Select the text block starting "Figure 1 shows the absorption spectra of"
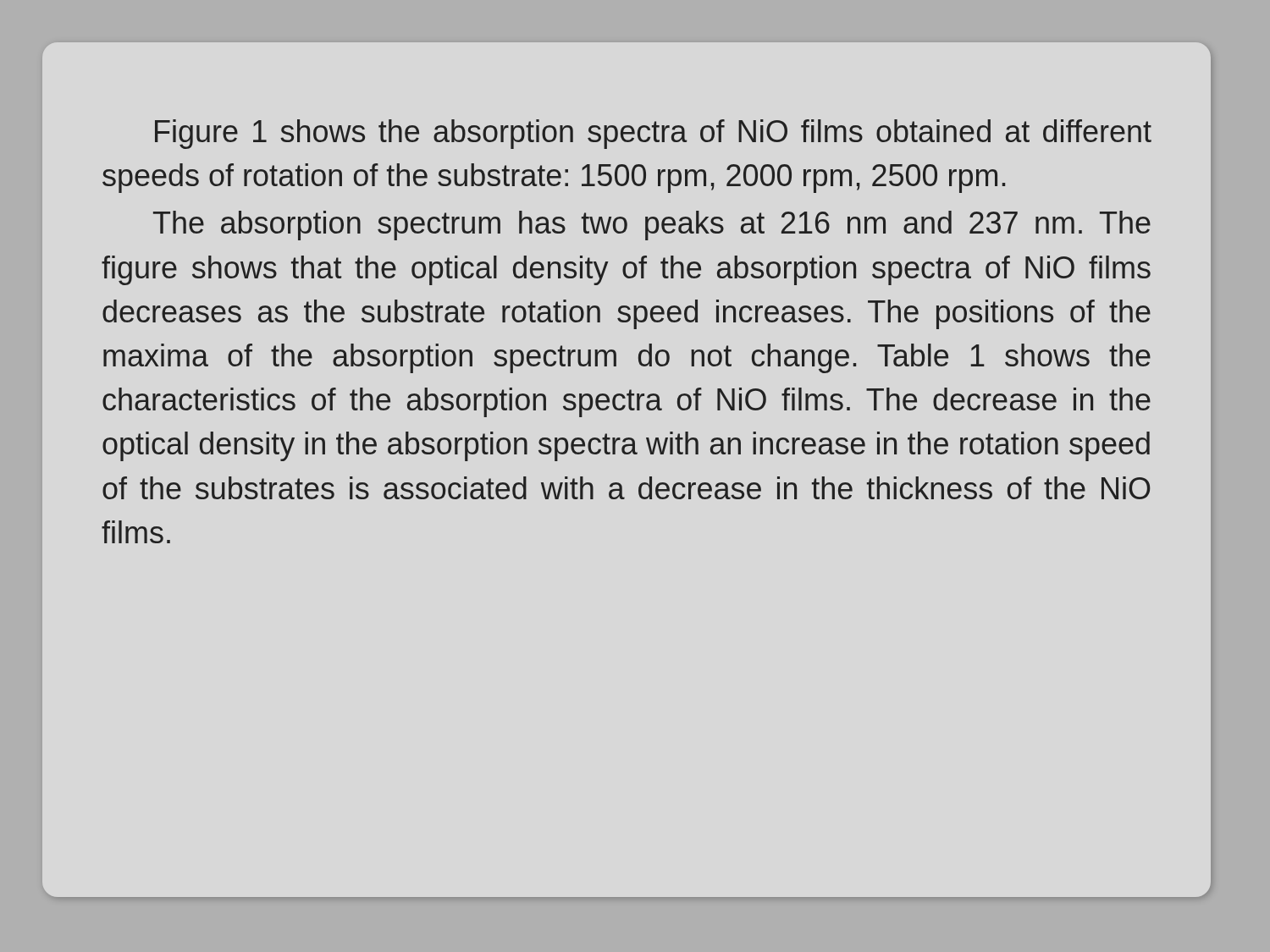Screen dimensions: 952x1270 [627, 333]
